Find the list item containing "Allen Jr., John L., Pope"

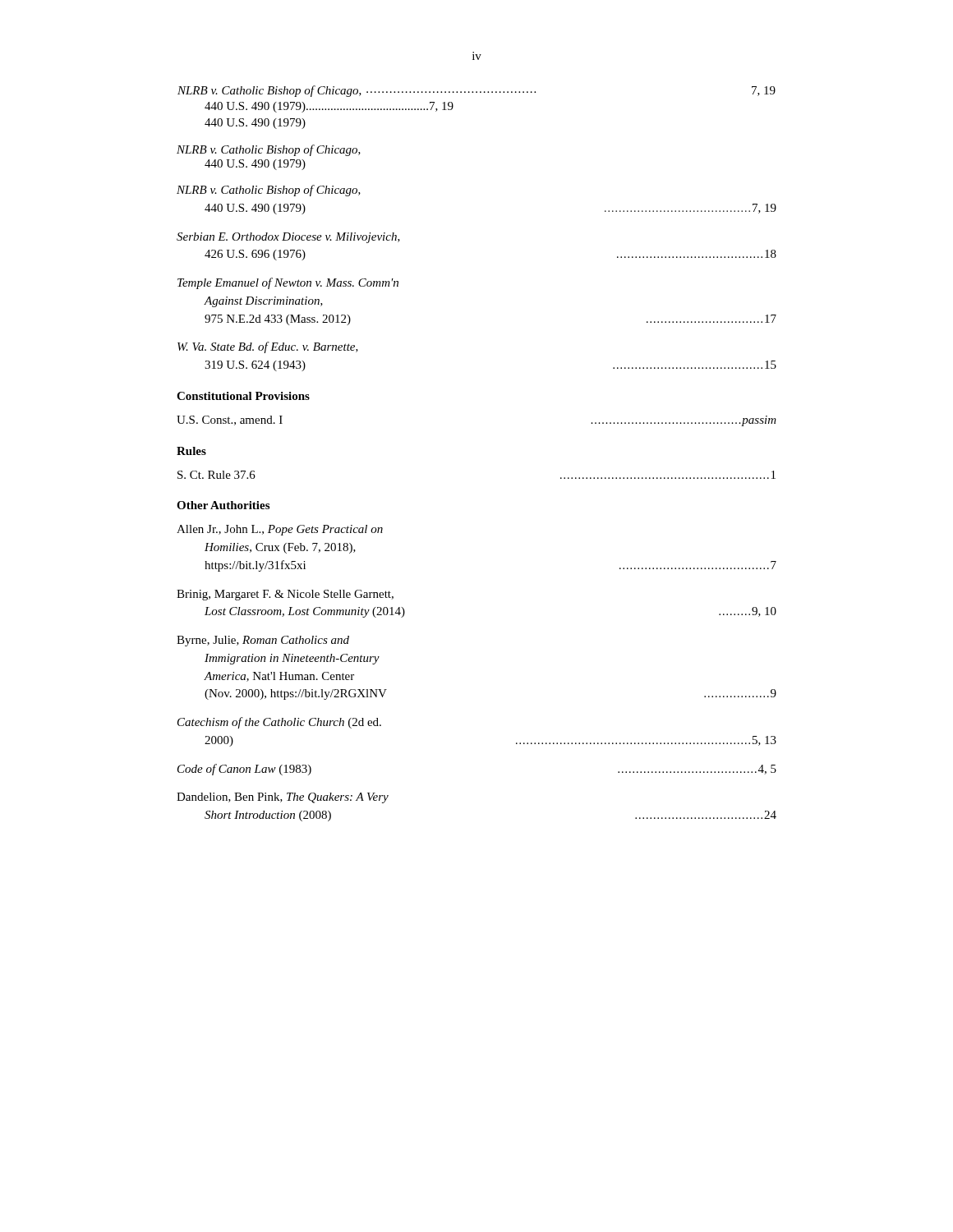(x=280, y=530)
